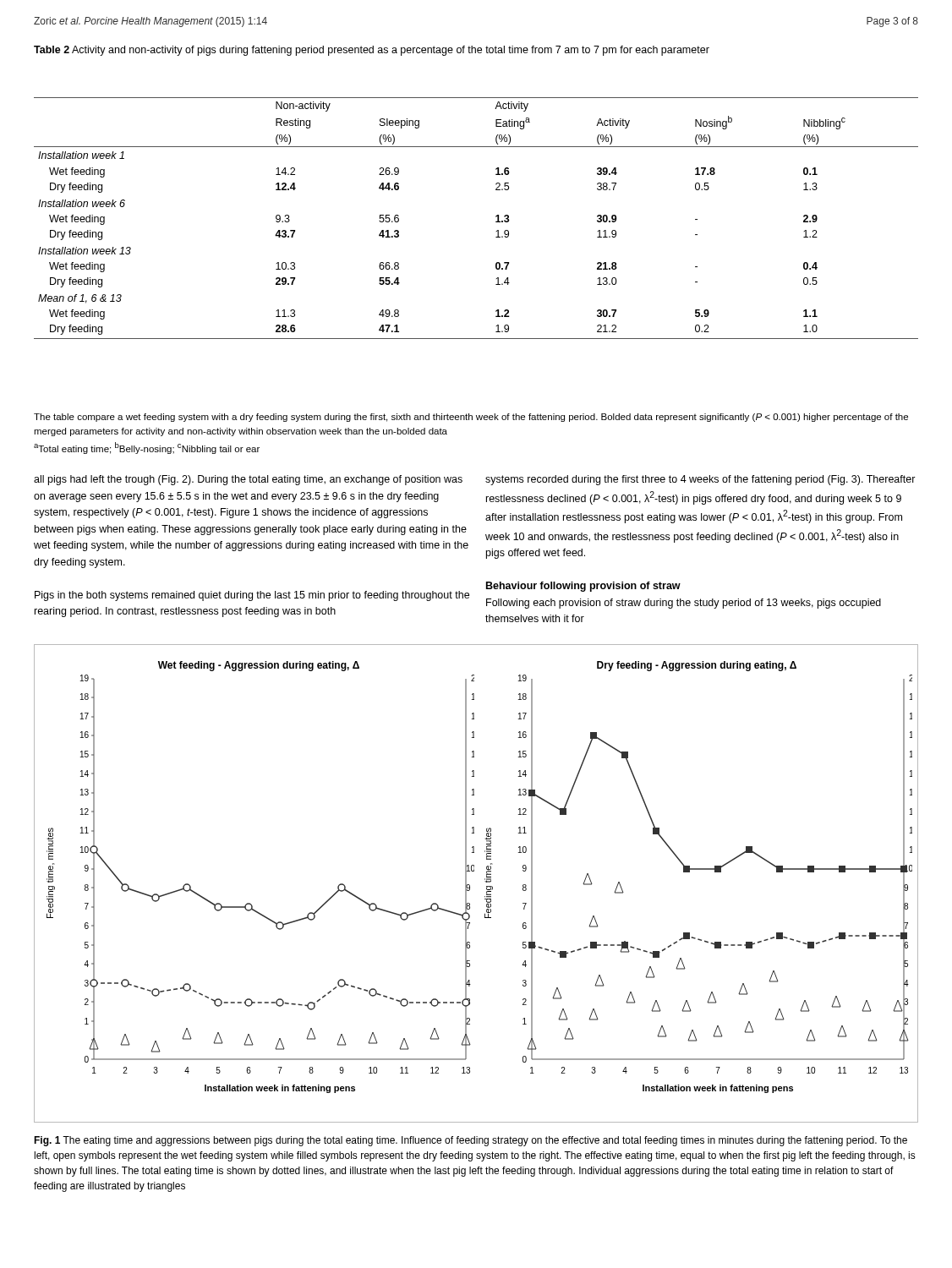
Task: Click on the text block that says "systems recorded during the first"
Action: click(x=700, y=549)
